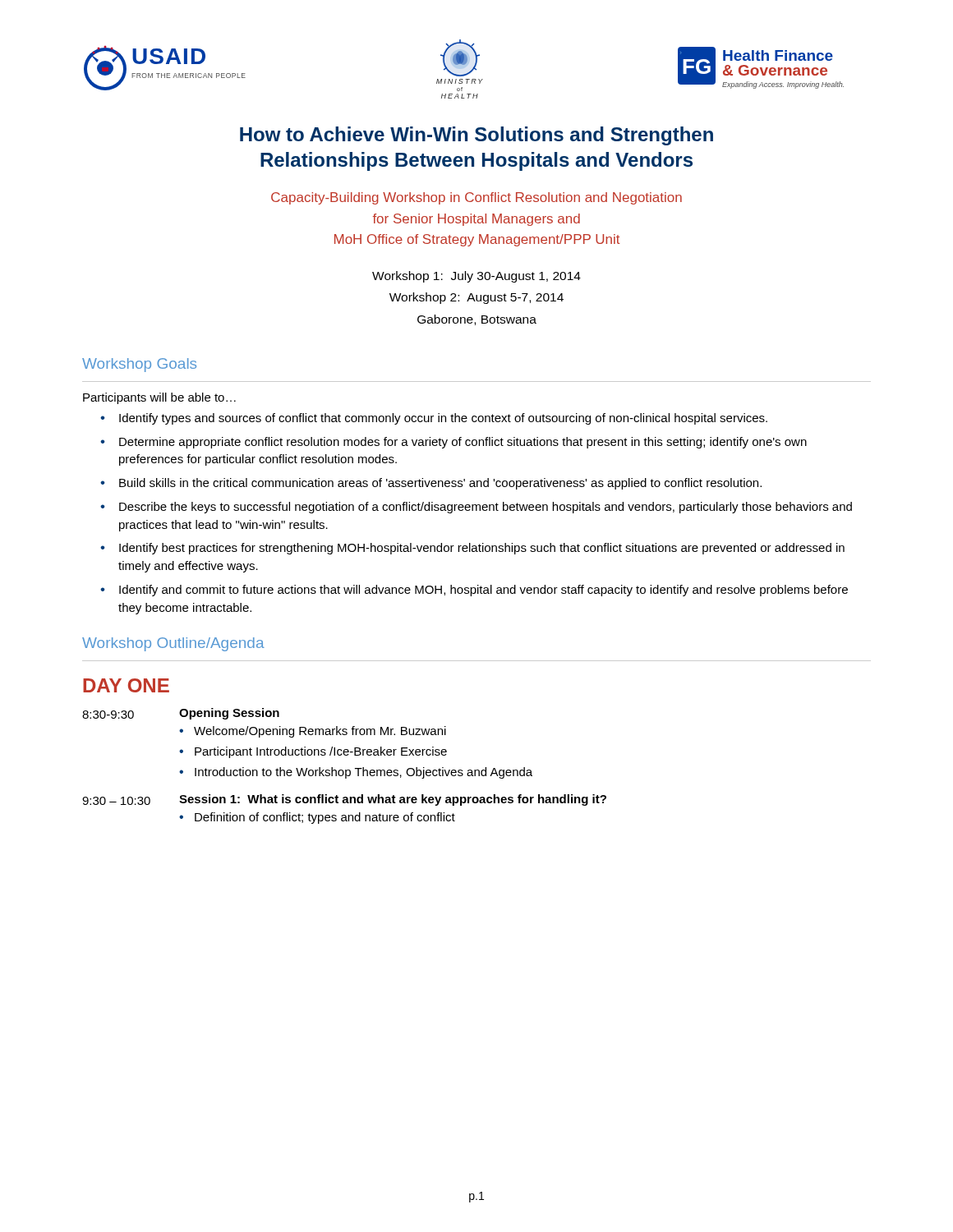Viewport: 953px width, 1232px height.
Task: Find the text starting "Identify types and sources of conflict"
Action: click(x=443, y=418)
